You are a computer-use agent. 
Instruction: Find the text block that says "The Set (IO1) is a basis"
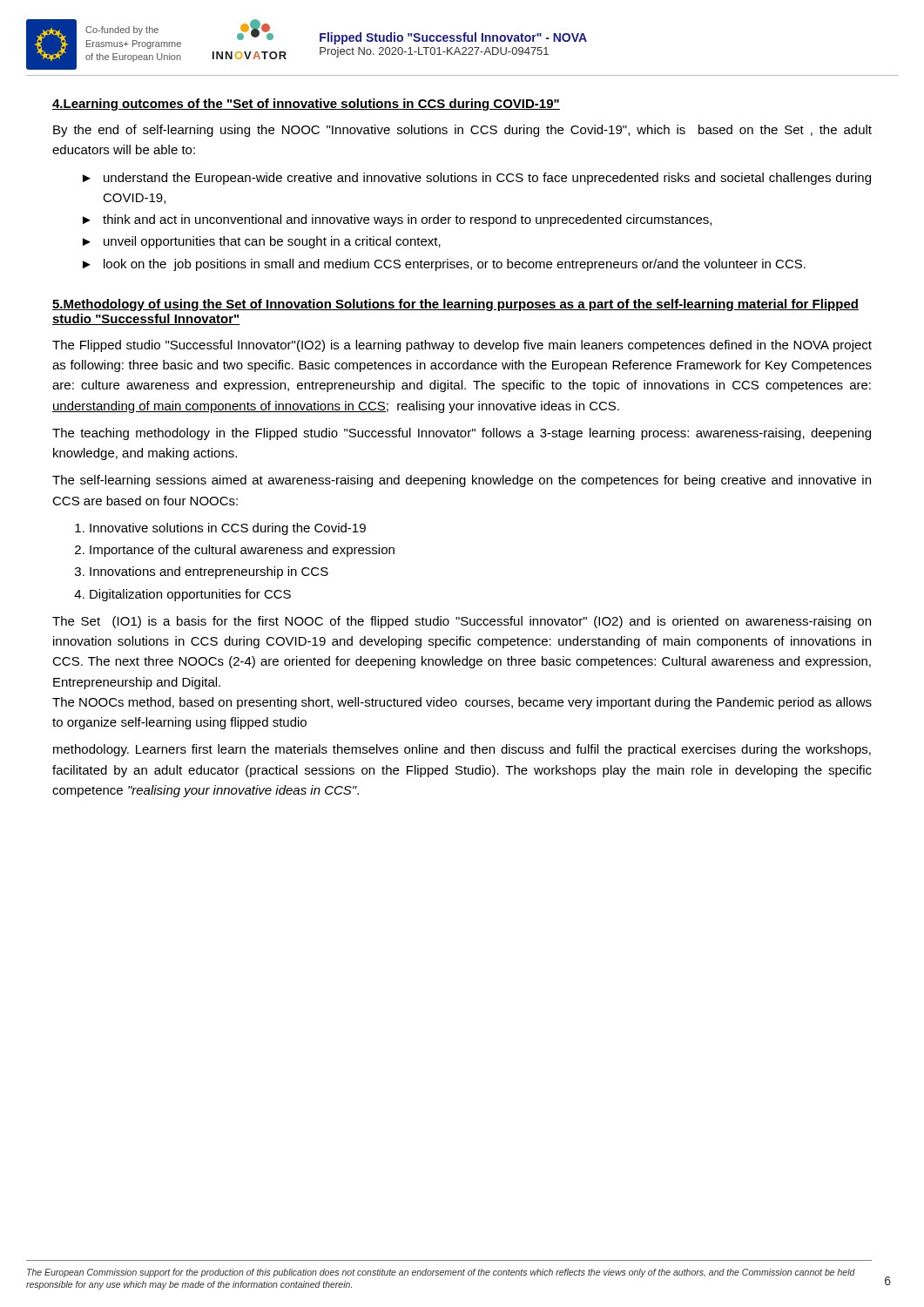462,671
